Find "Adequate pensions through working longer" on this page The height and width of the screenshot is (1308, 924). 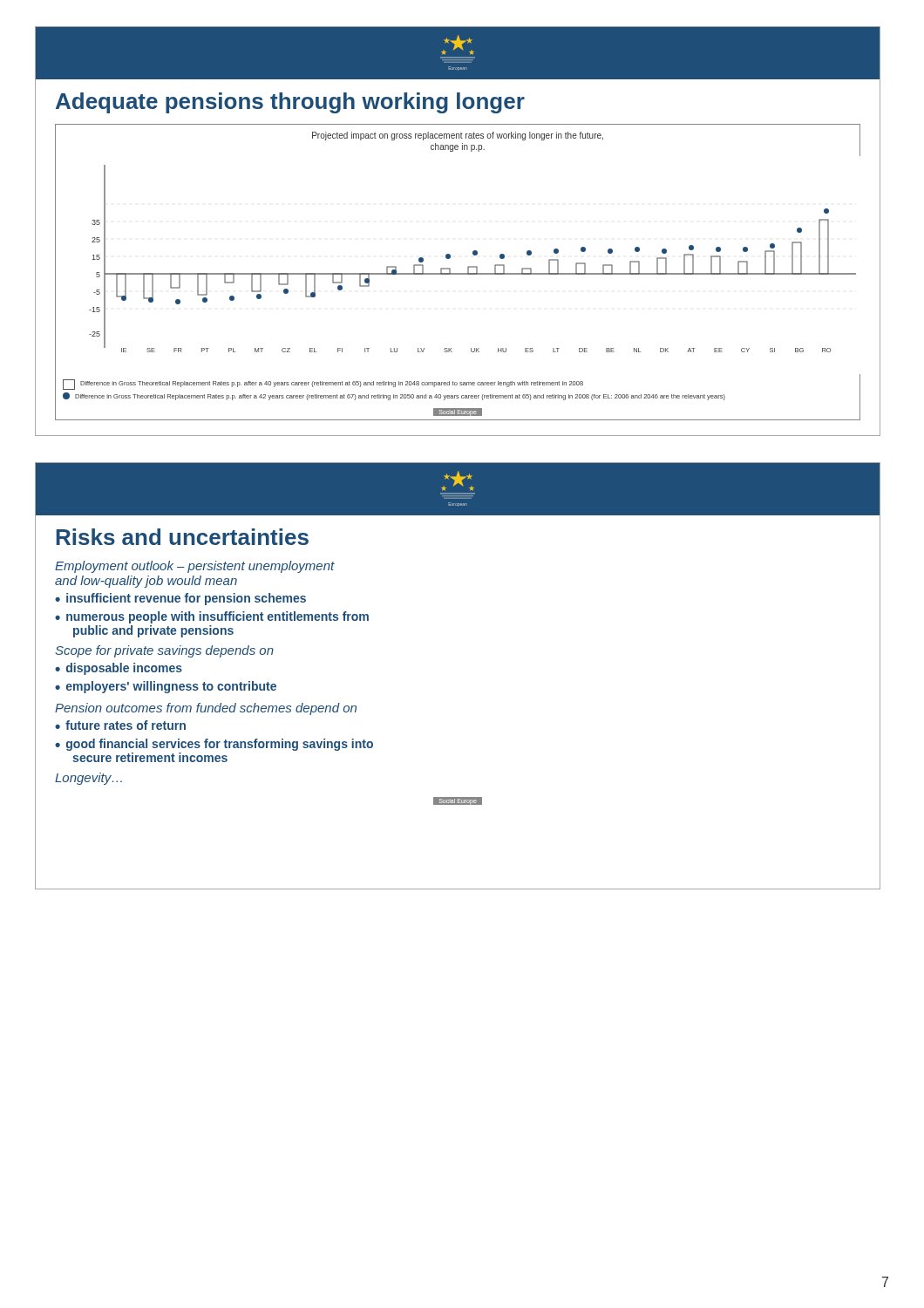pyautogui.click(x=290, y=101)
